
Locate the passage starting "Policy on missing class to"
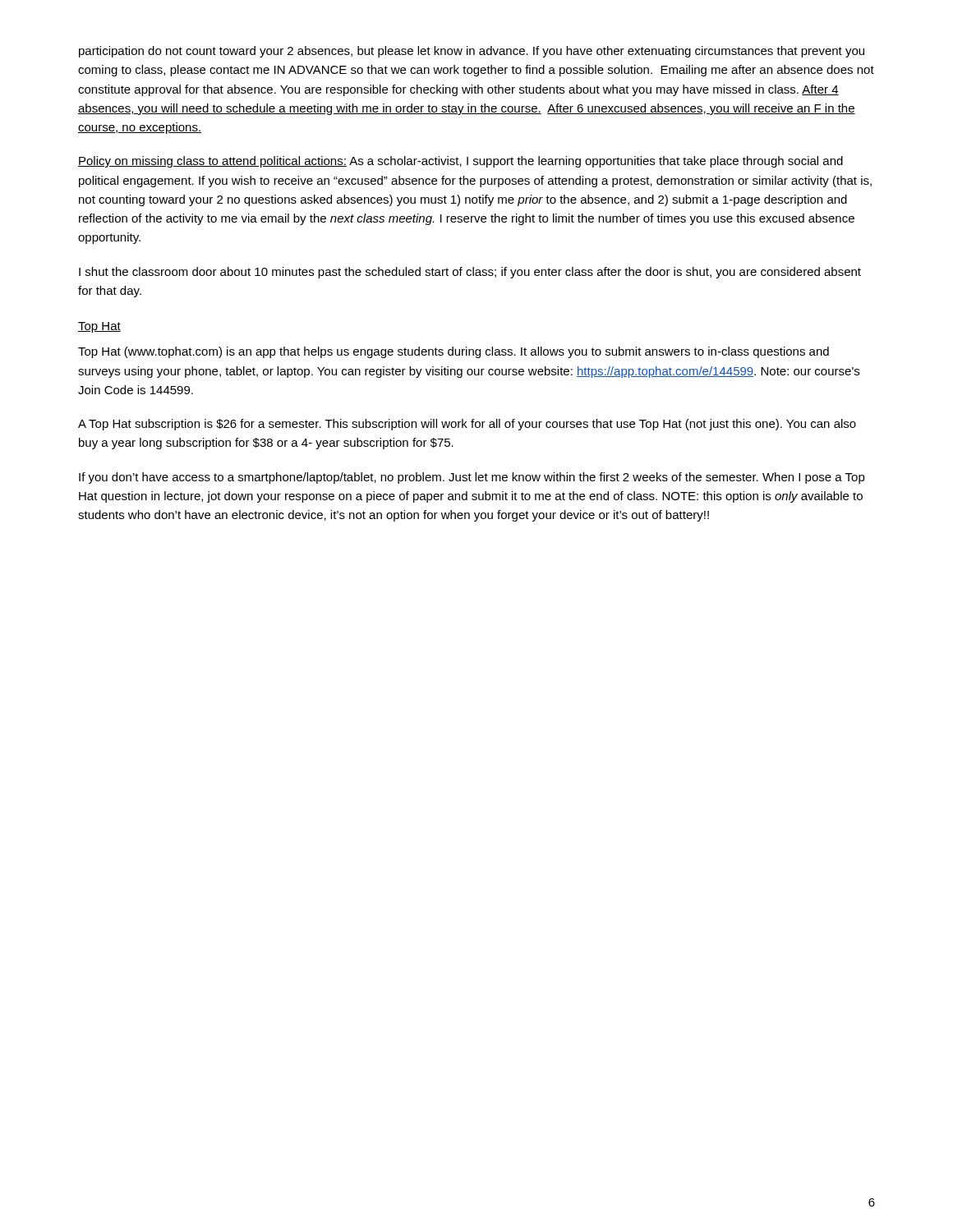(475, 199)
